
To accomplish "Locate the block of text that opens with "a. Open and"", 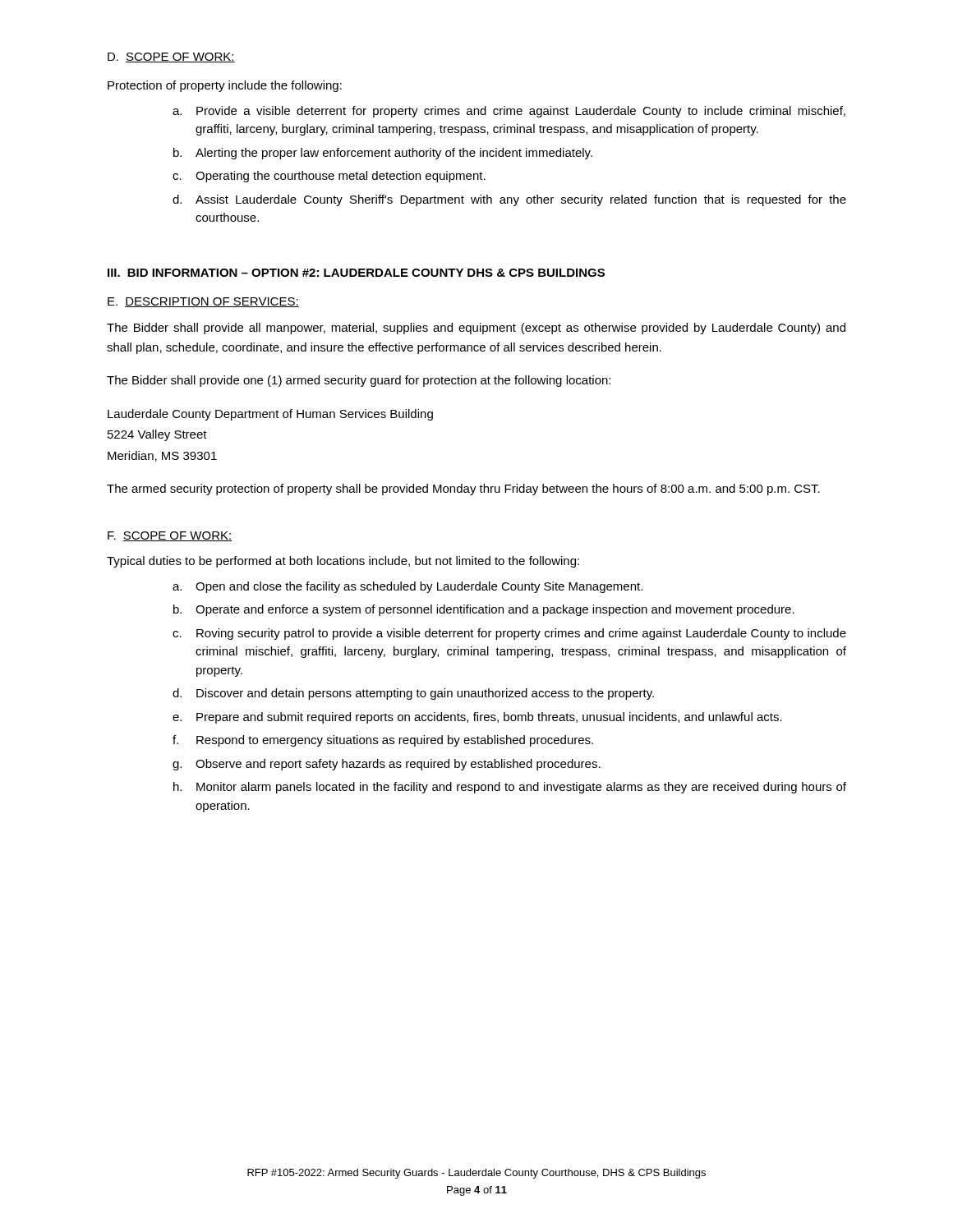I will tap(509, 586).
